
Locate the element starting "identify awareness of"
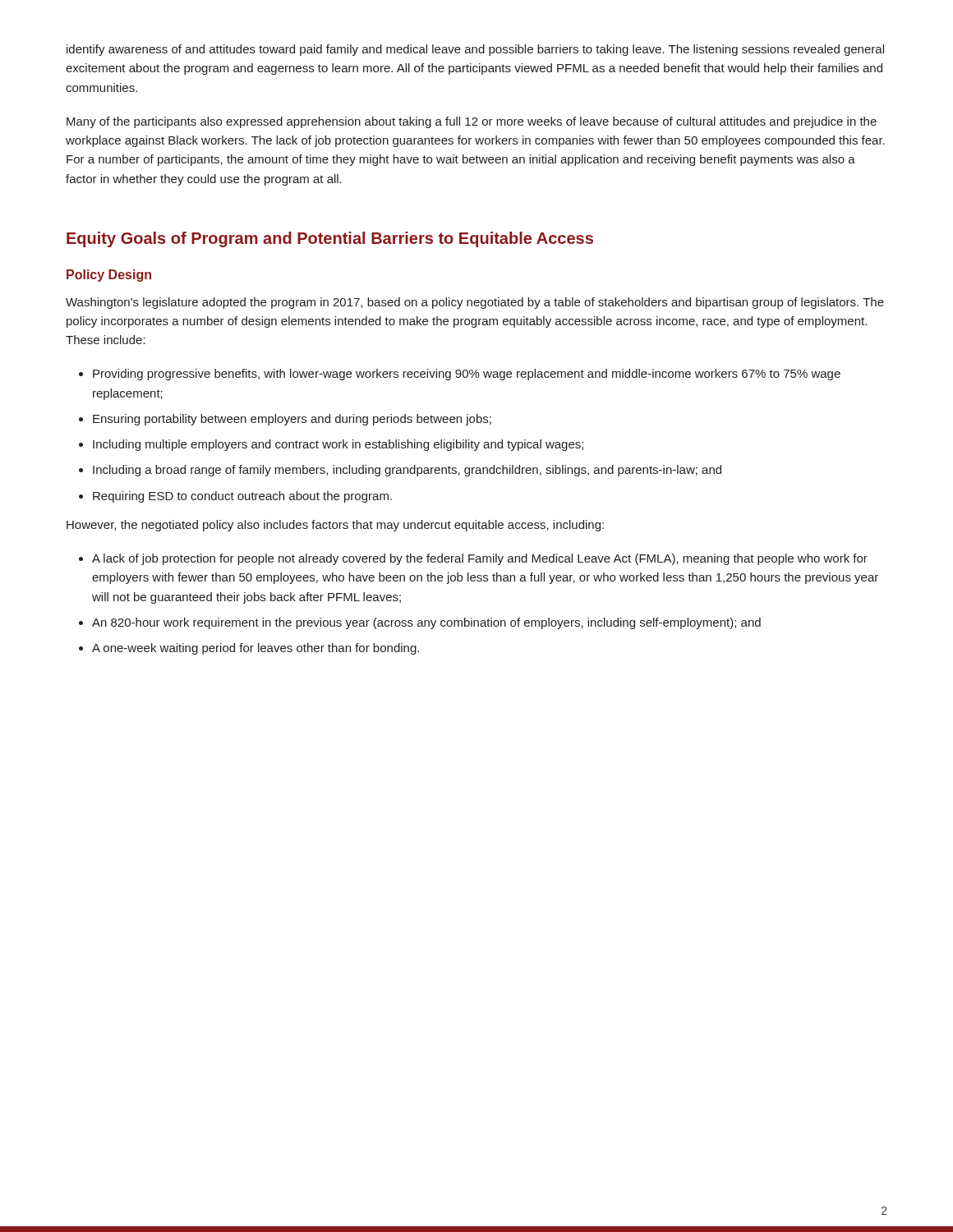coord(475,68)
